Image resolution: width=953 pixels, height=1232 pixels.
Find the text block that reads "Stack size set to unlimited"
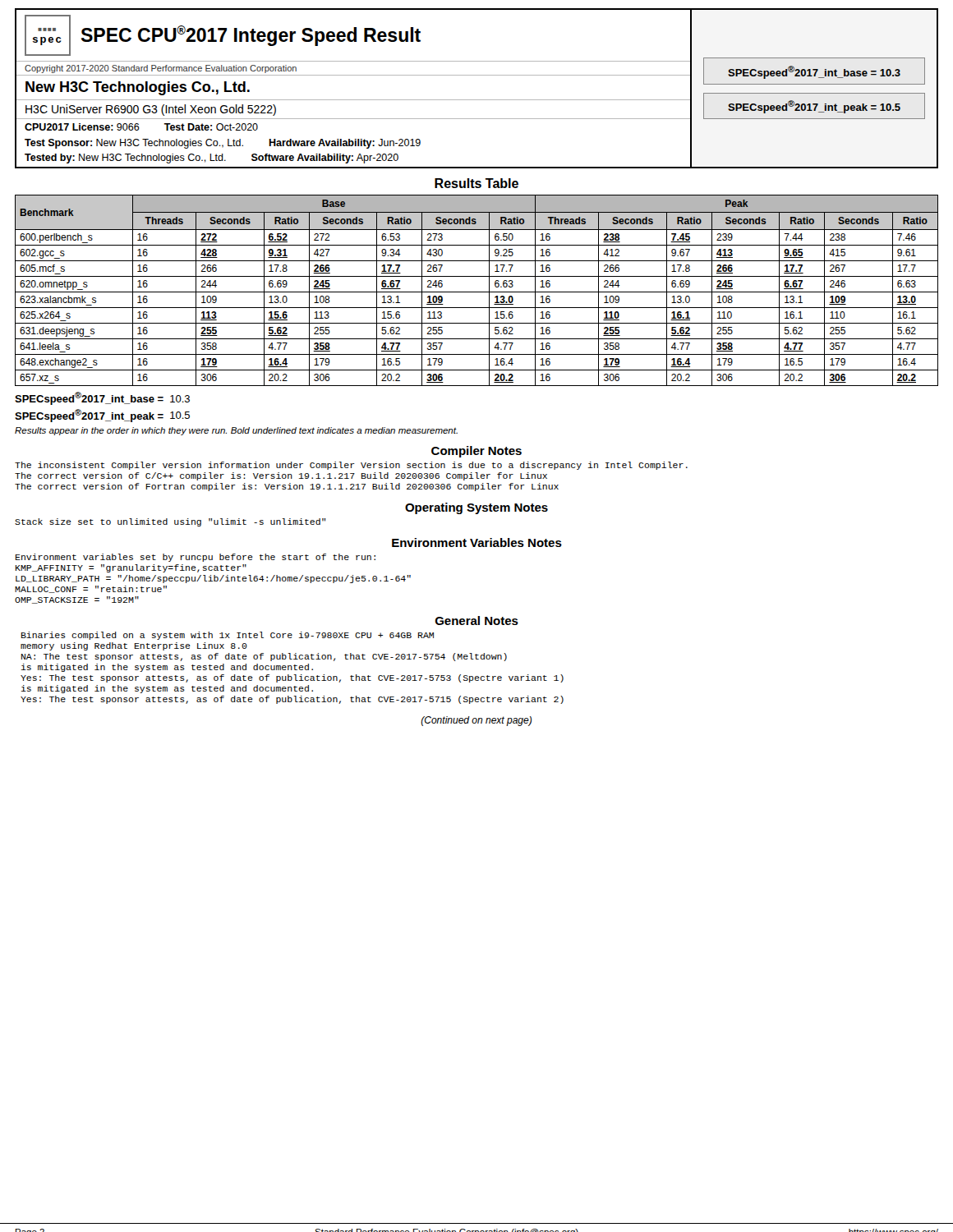click(476, 522)
